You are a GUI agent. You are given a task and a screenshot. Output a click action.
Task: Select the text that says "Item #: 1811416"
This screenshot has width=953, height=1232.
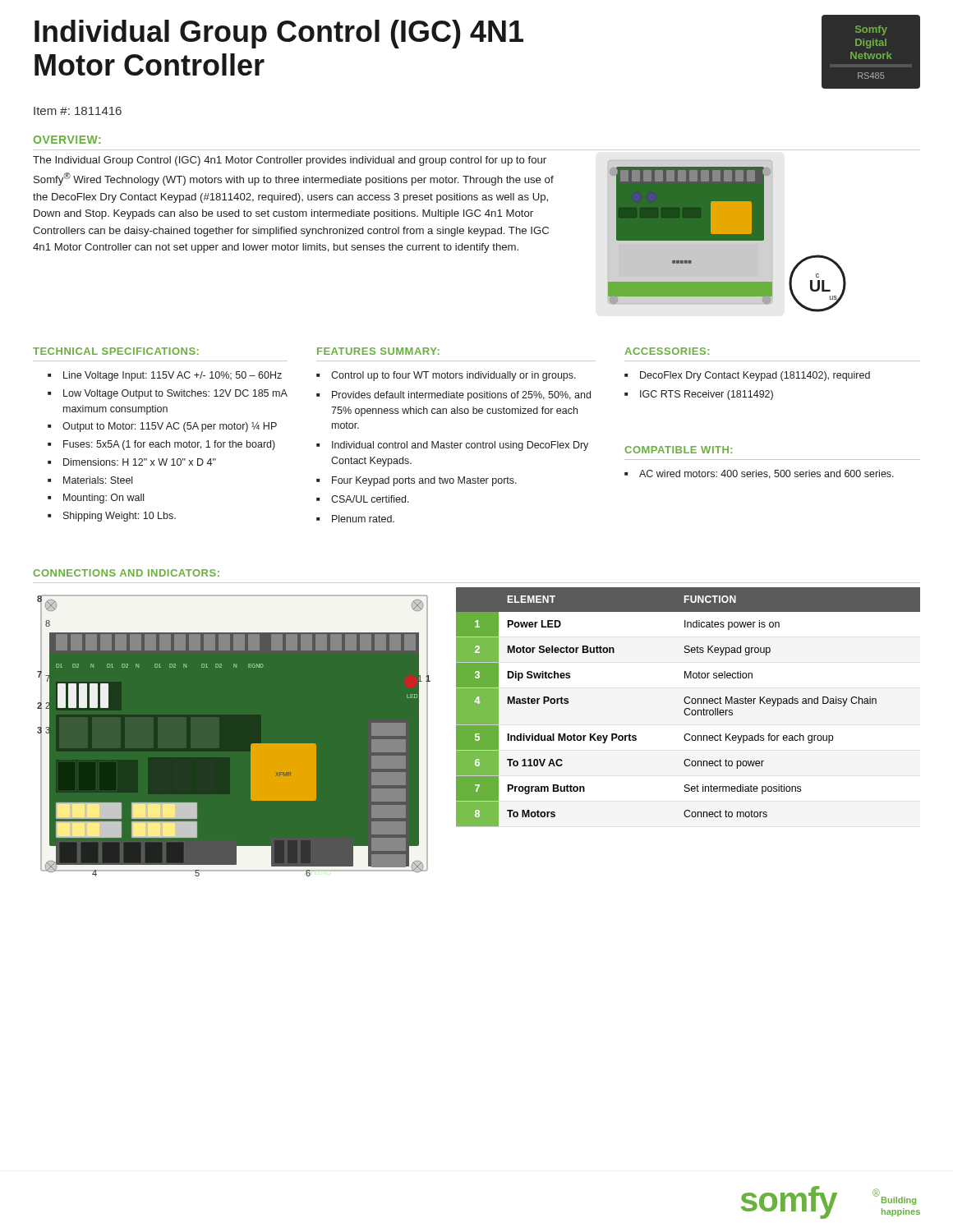[77, 110]
